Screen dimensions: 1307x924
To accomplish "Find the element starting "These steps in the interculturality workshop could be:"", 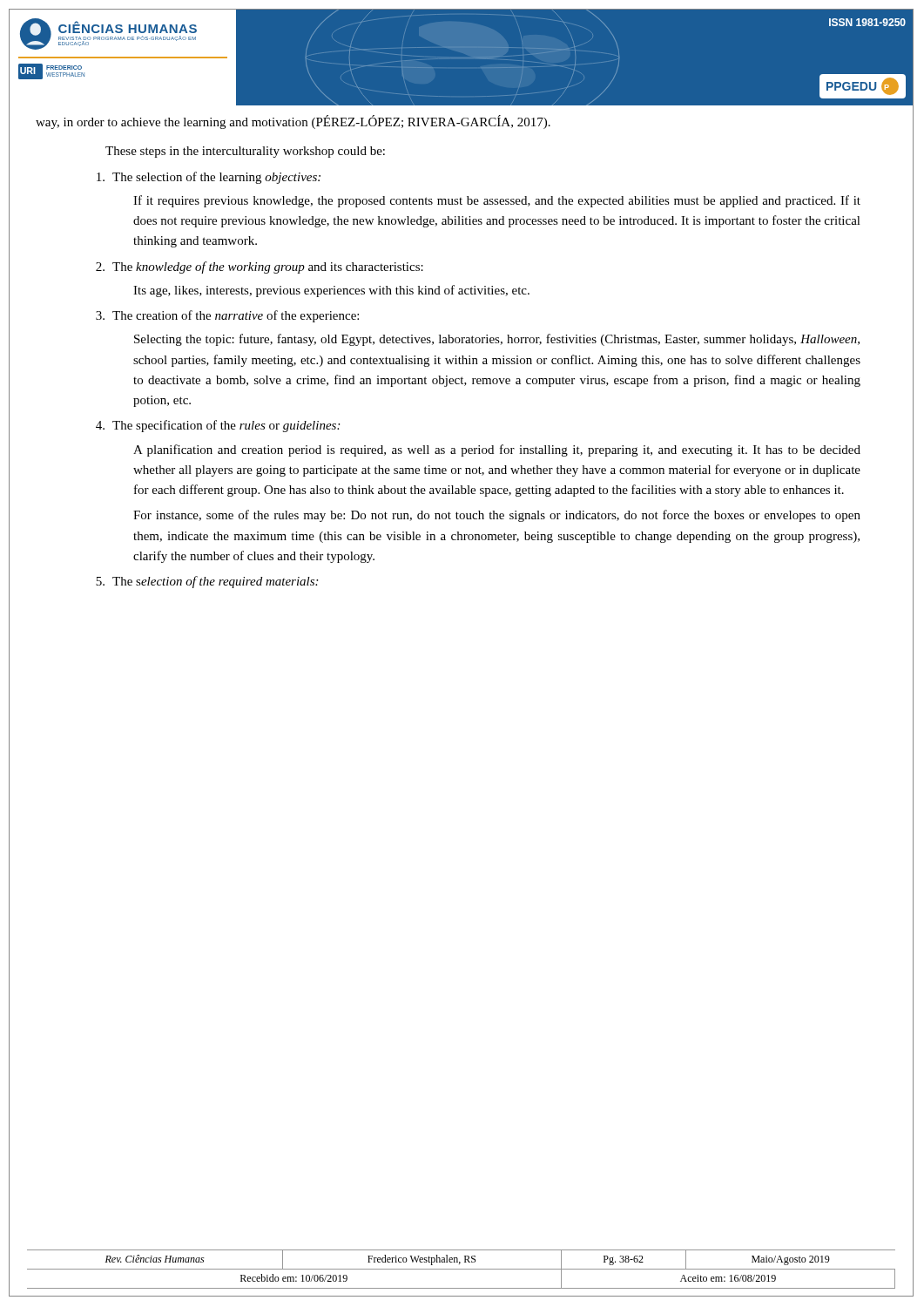I will click(x=246, y=151).
